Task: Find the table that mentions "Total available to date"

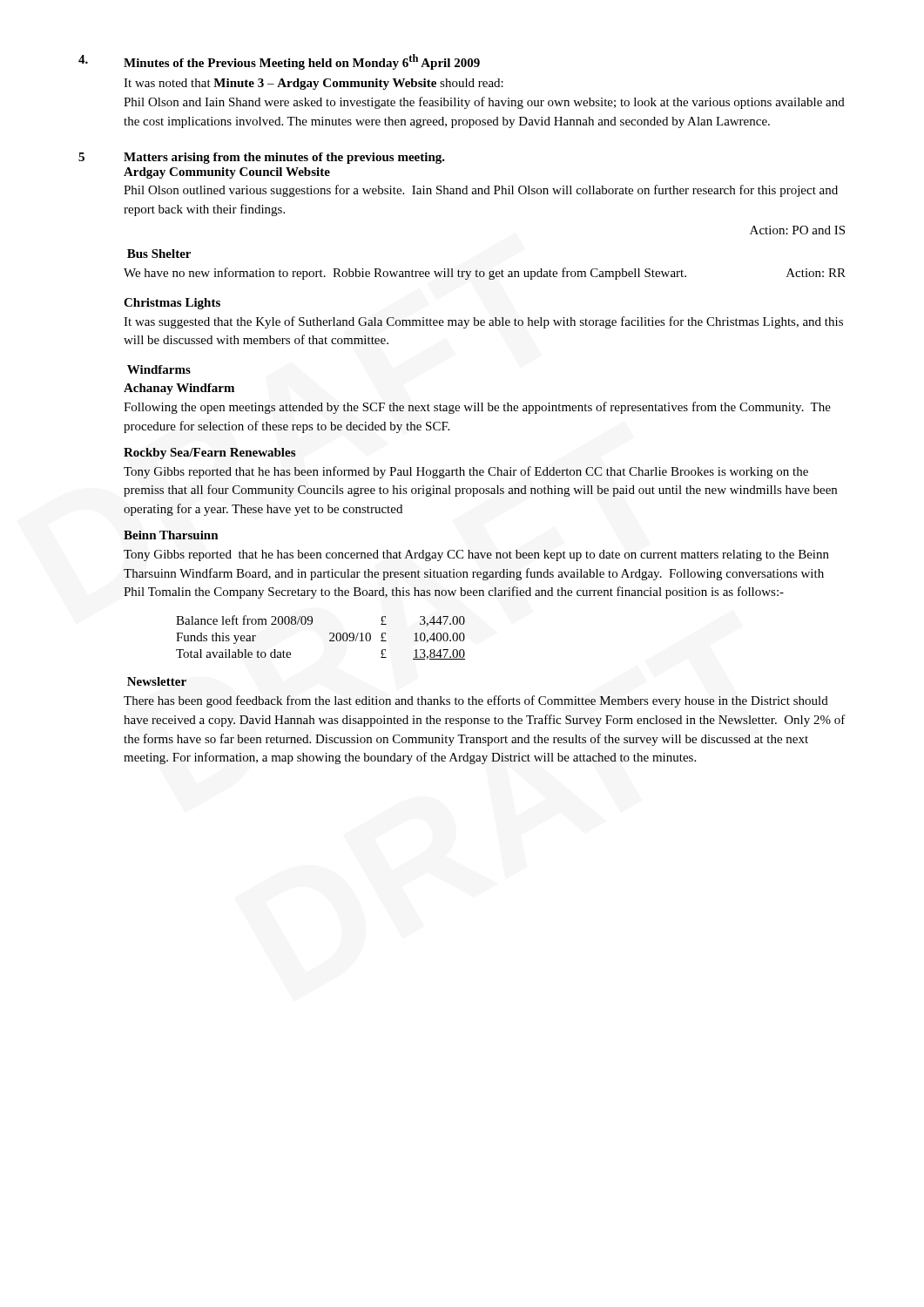Action: tap(511, 637)
